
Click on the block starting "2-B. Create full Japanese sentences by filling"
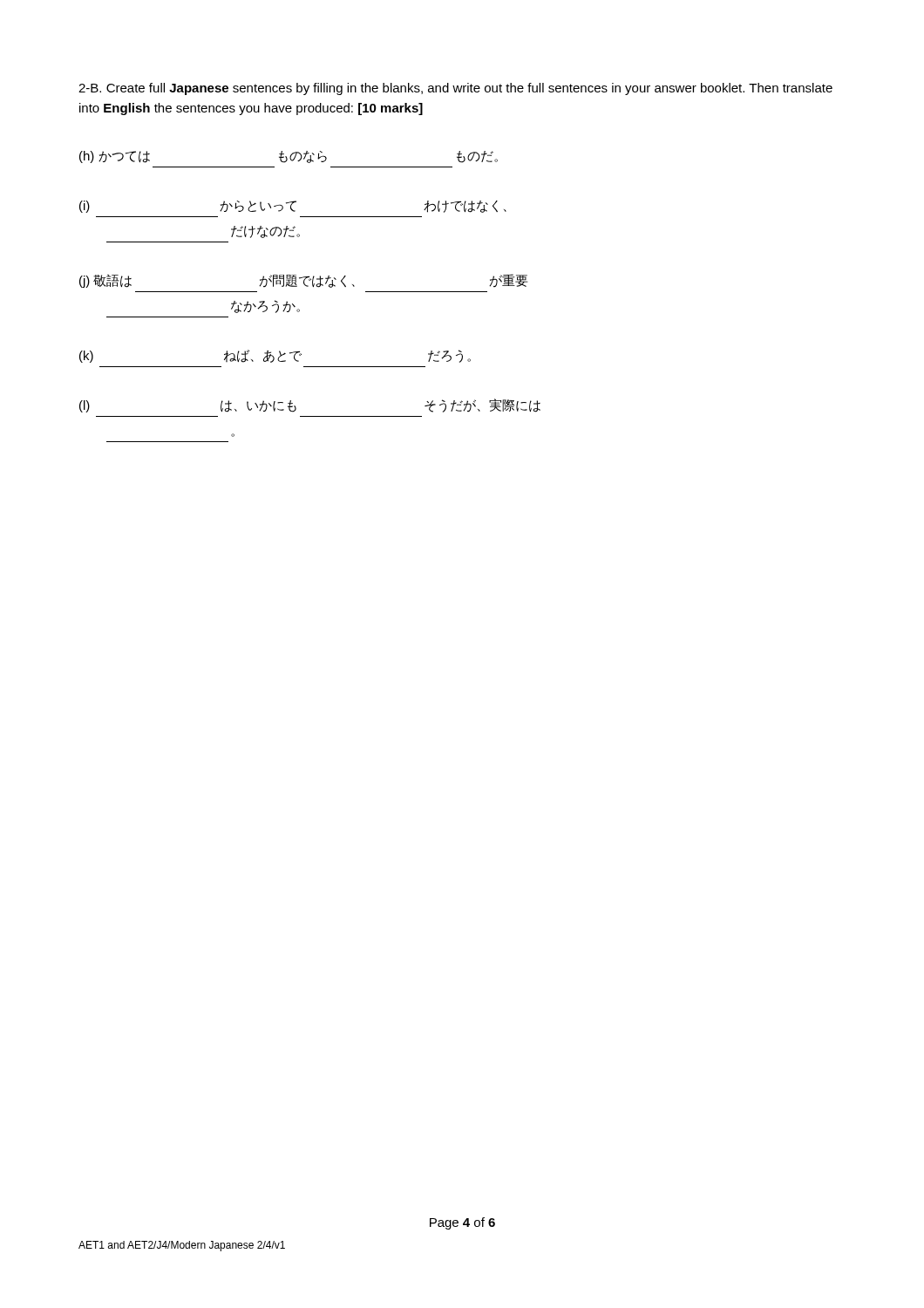(456, 97)
